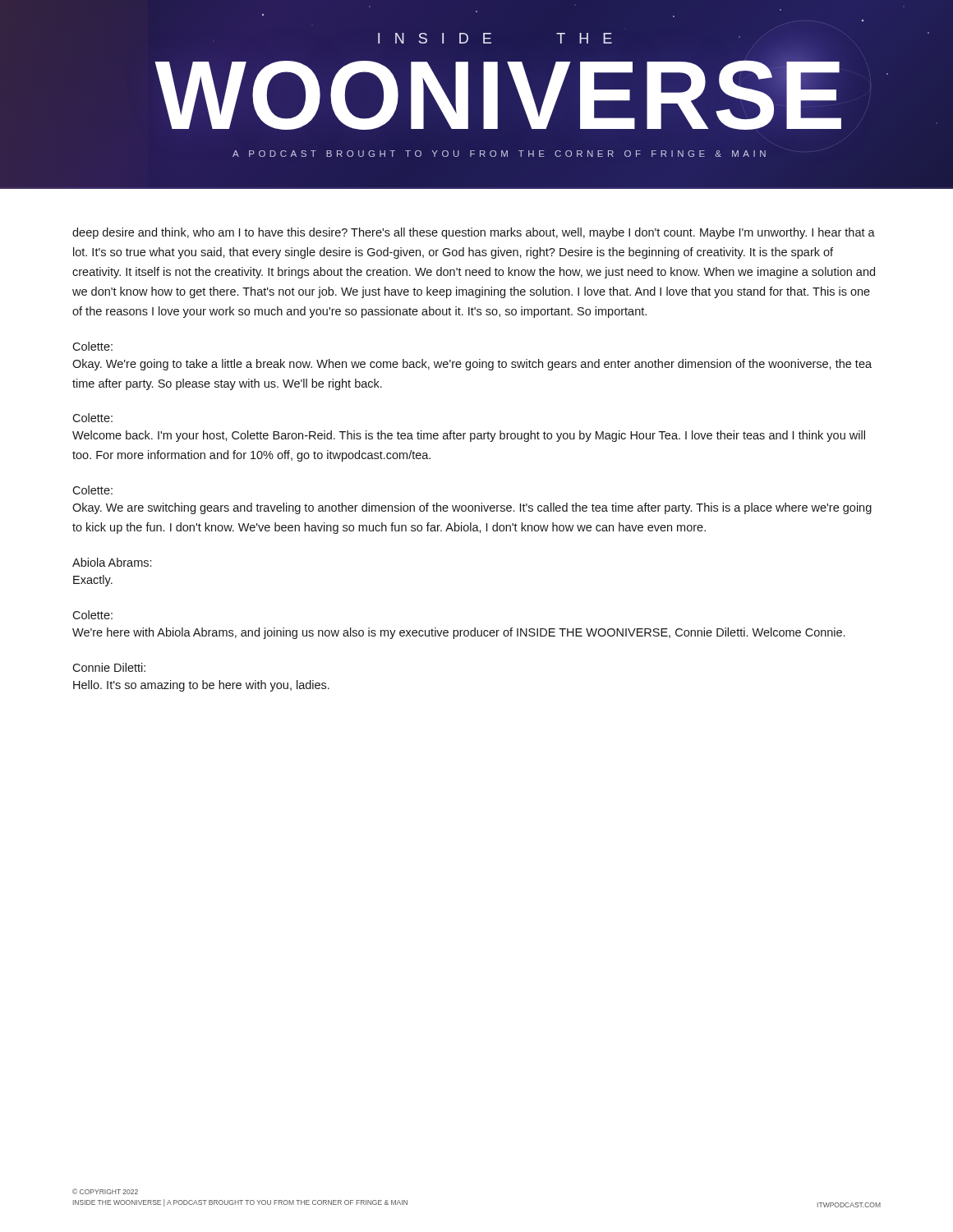Point to "Abiola Abrams: Exactly."
The height and width of the screenshot is (1232, 953).
click(x=112, y=562)
